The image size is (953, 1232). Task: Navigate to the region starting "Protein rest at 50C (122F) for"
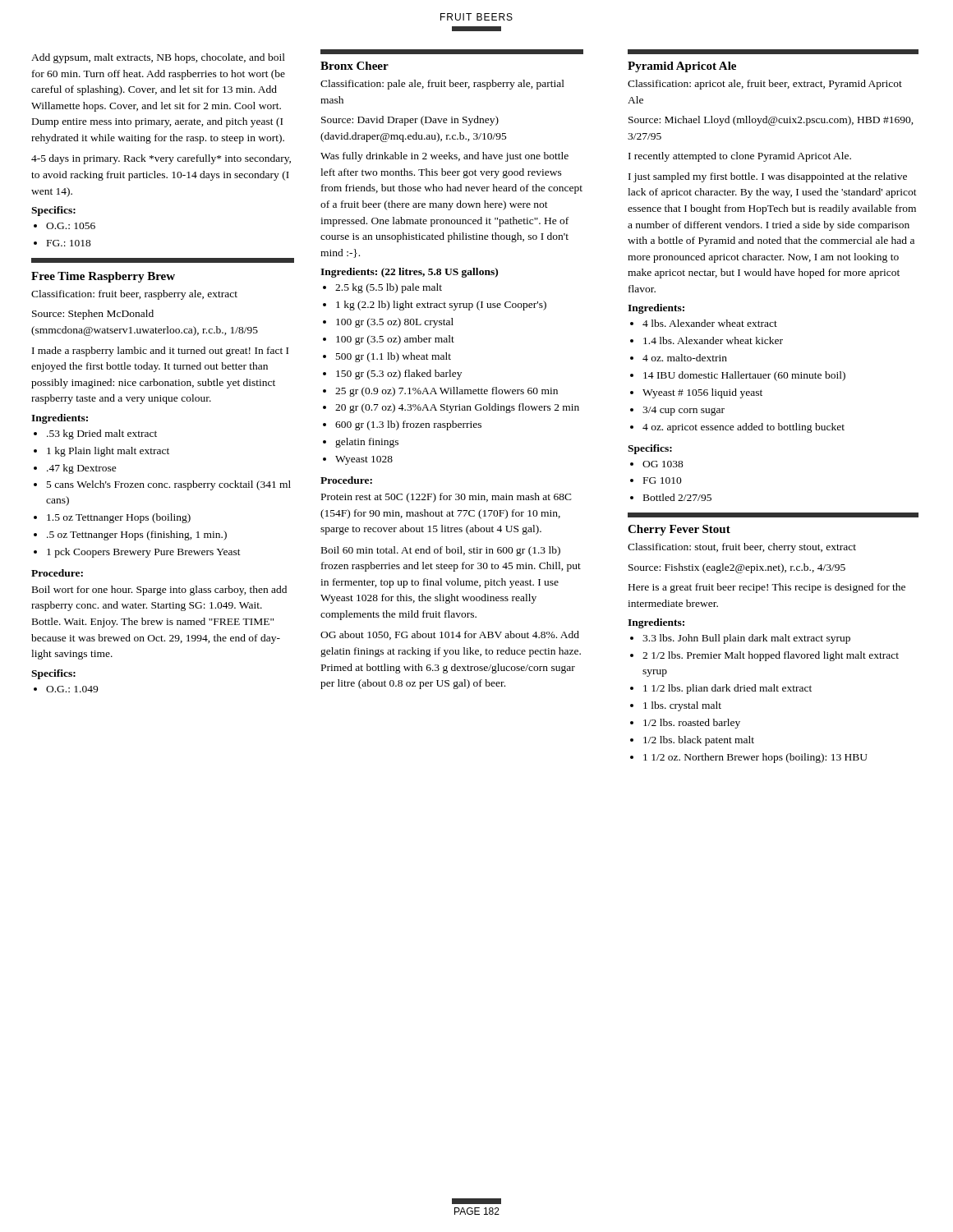(446, 513)
